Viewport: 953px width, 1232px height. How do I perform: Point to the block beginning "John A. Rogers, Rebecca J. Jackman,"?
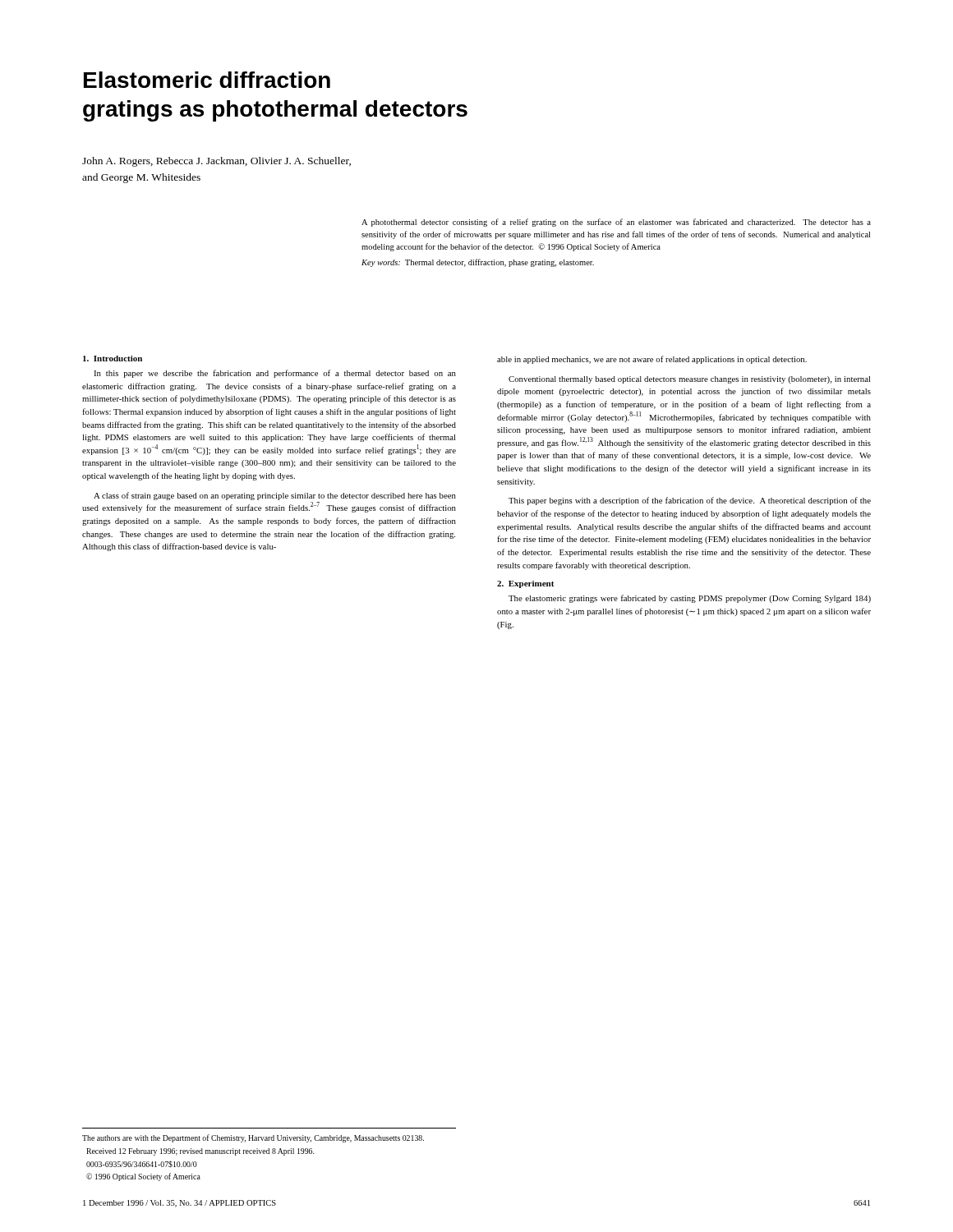[x=217, y=169]
